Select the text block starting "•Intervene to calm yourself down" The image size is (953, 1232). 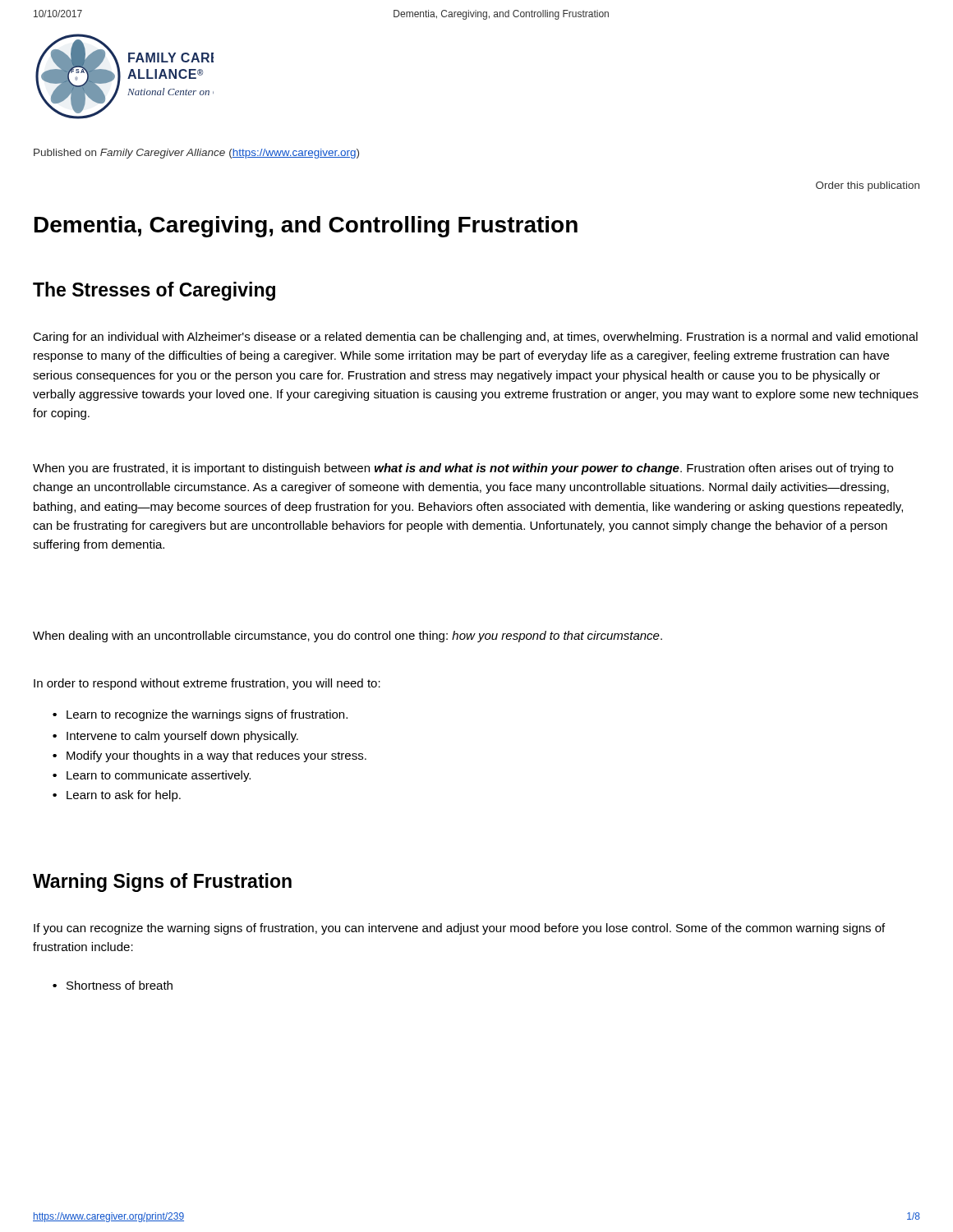[x=175, y=737]
